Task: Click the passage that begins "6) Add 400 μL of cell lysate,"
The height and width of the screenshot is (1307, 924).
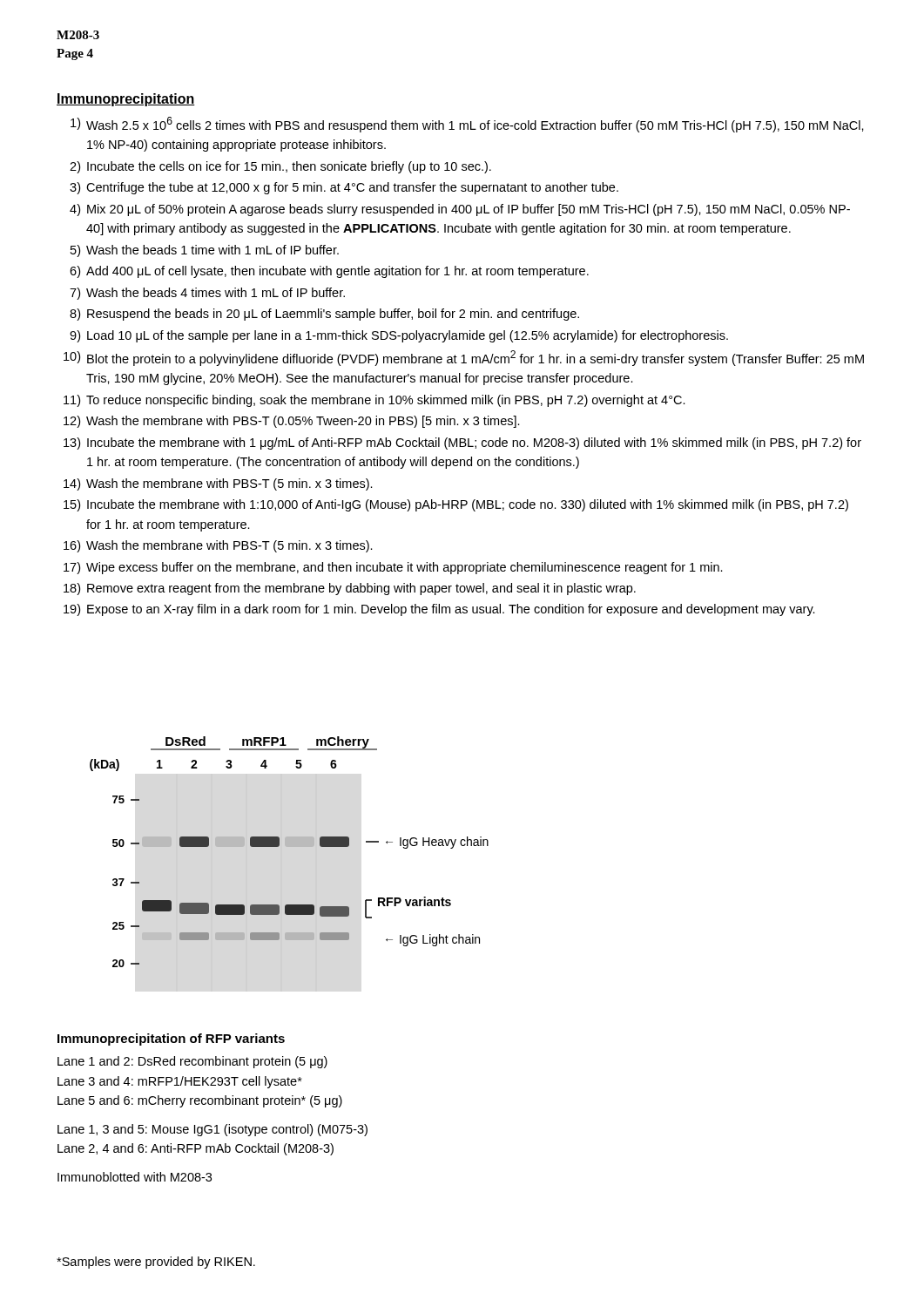Action: (x=462, y=271)
